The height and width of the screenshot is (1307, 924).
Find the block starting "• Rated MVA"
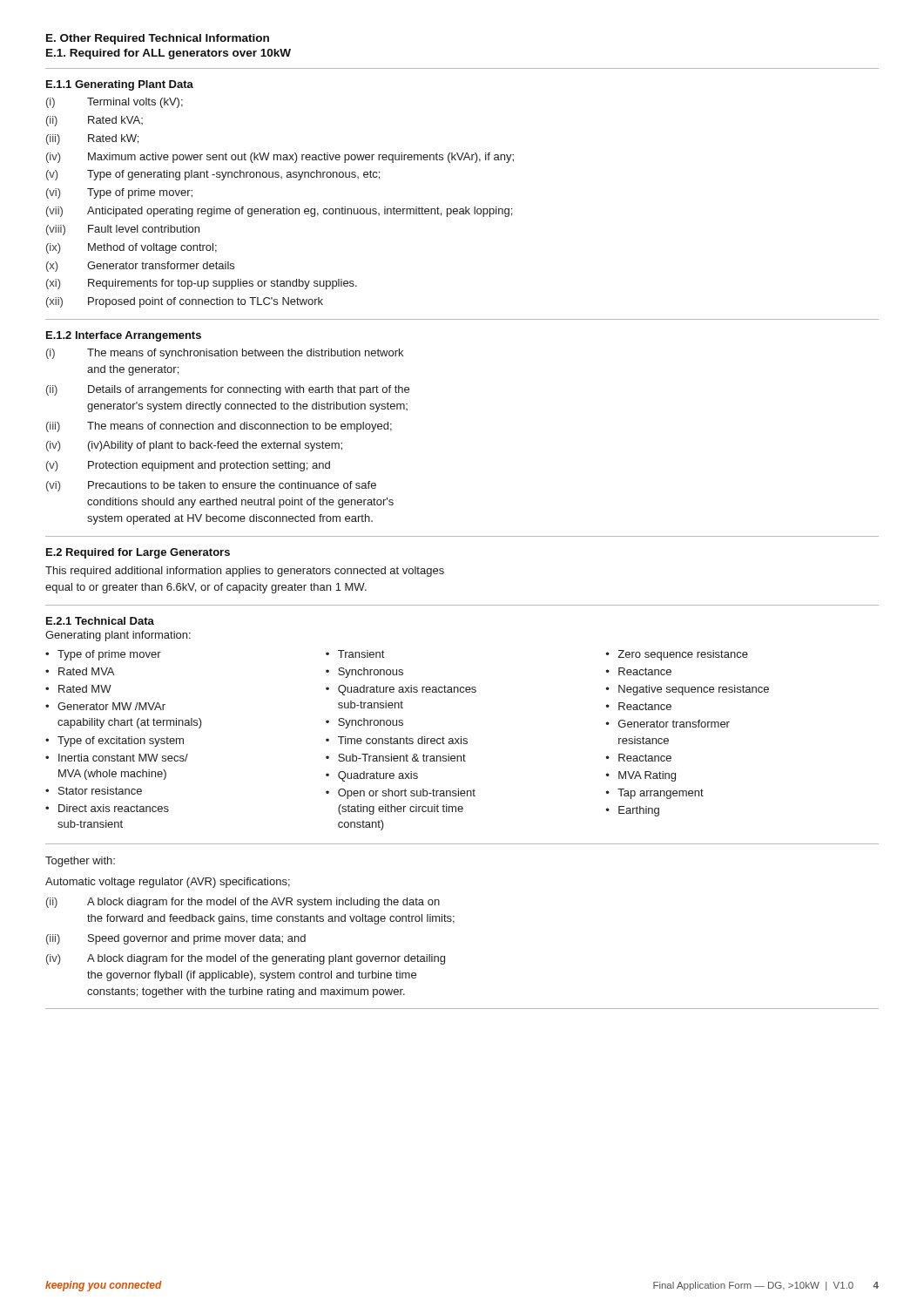(x=80, y=671)
